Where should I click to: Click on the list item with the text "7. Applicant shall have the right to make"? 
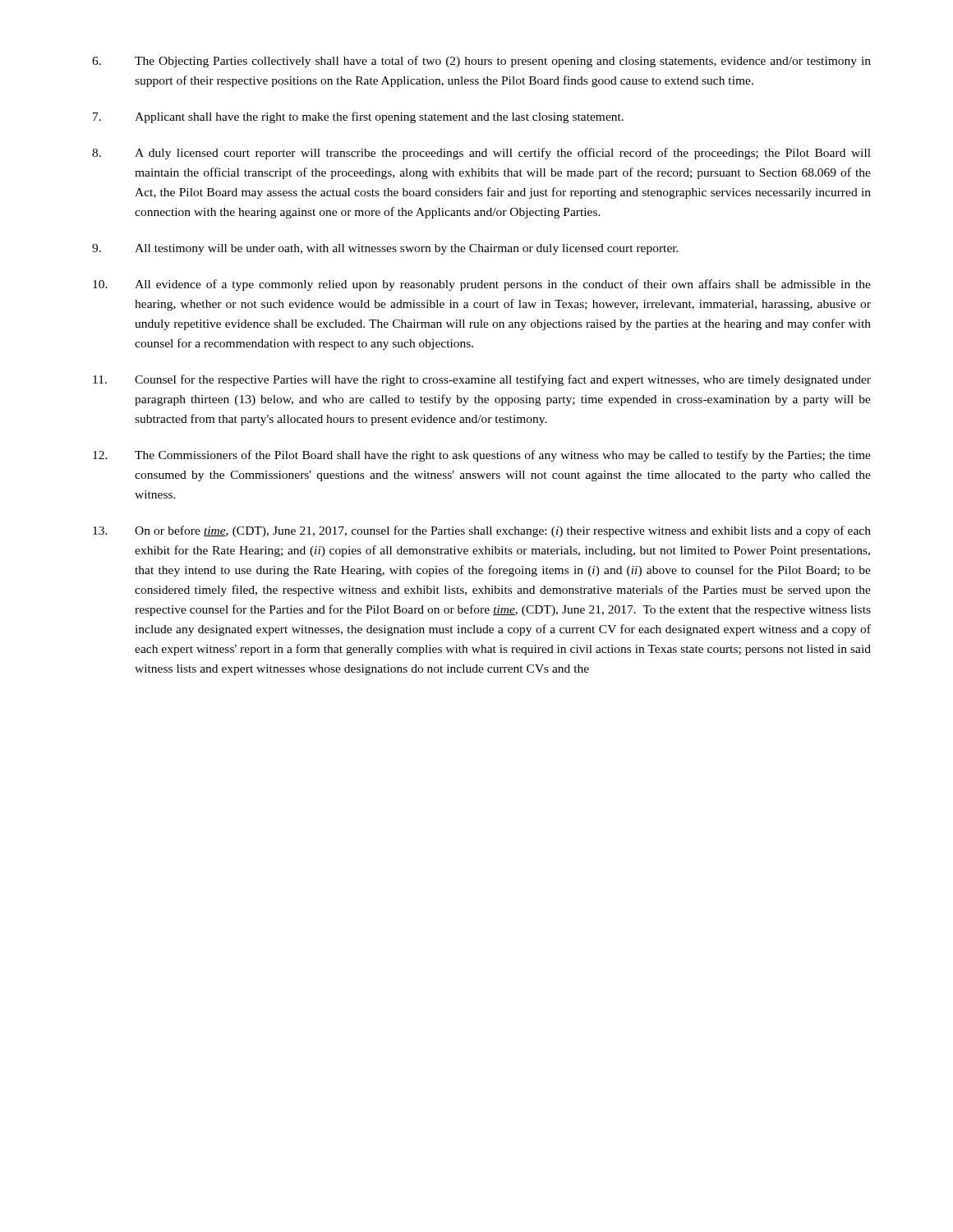[x=481, y=117]
